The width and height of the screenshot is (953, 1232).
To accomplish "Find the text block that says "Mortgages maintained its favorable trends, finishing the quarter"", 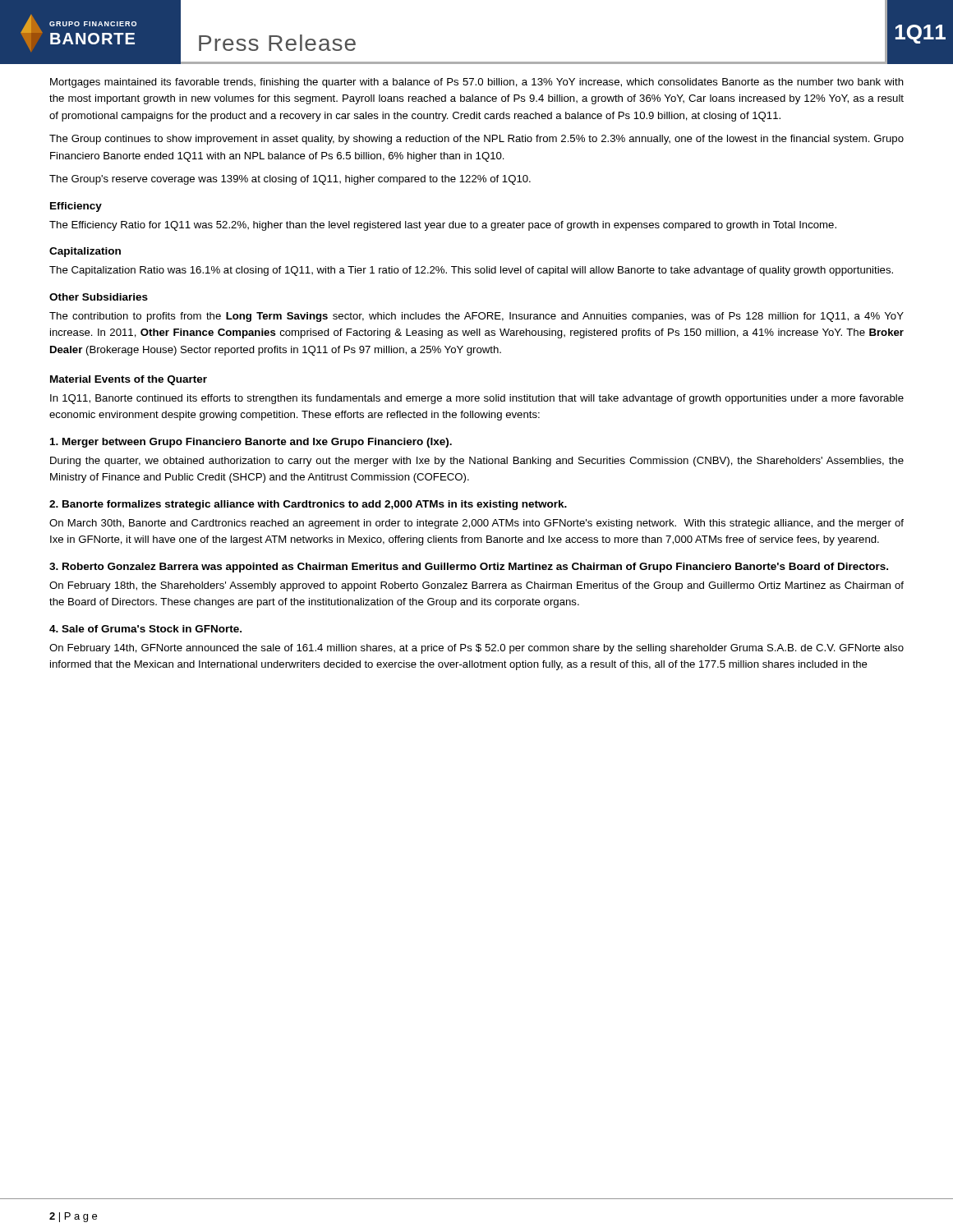I will [476, 98].
